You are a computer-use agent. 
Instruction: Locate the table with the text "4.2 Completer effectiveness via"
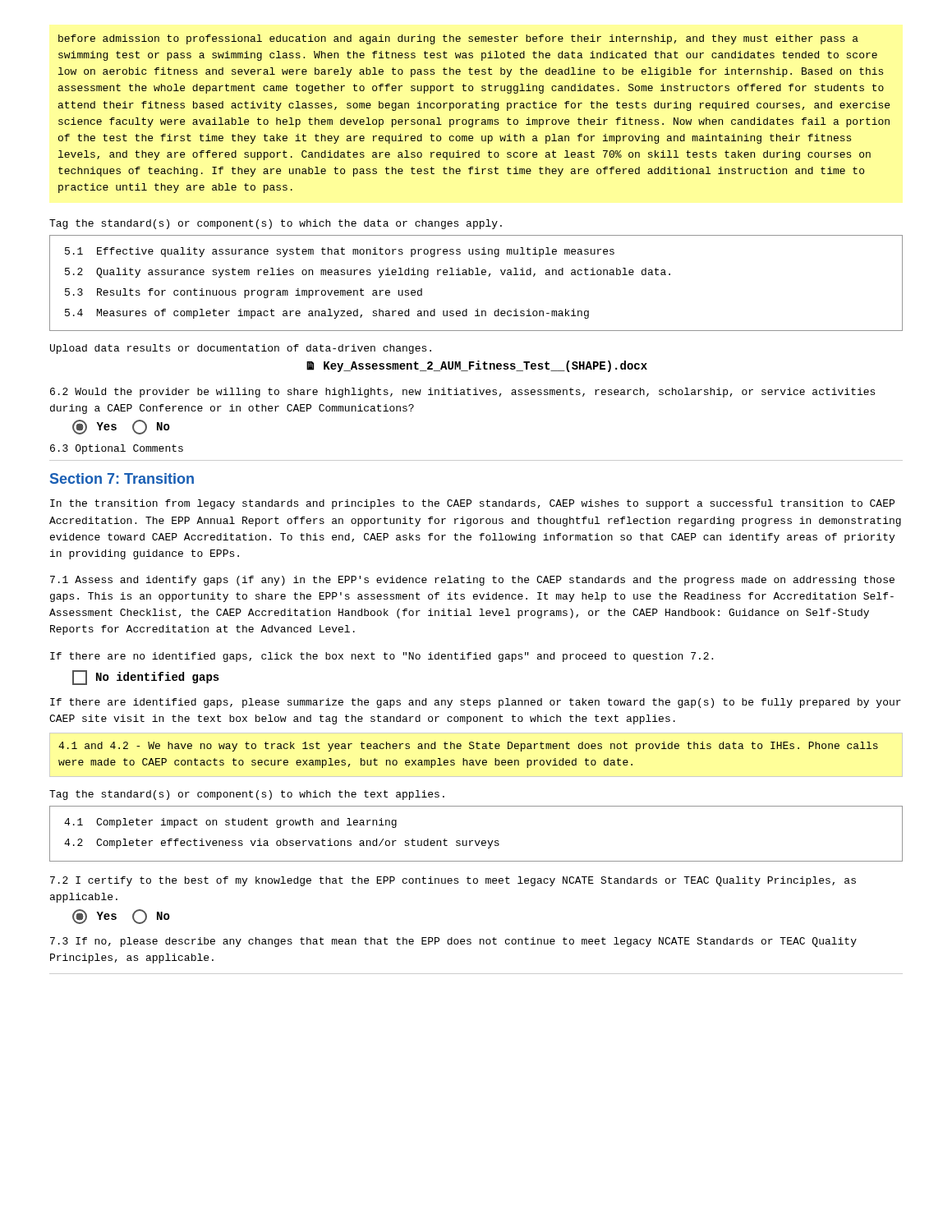pos(476,834)
